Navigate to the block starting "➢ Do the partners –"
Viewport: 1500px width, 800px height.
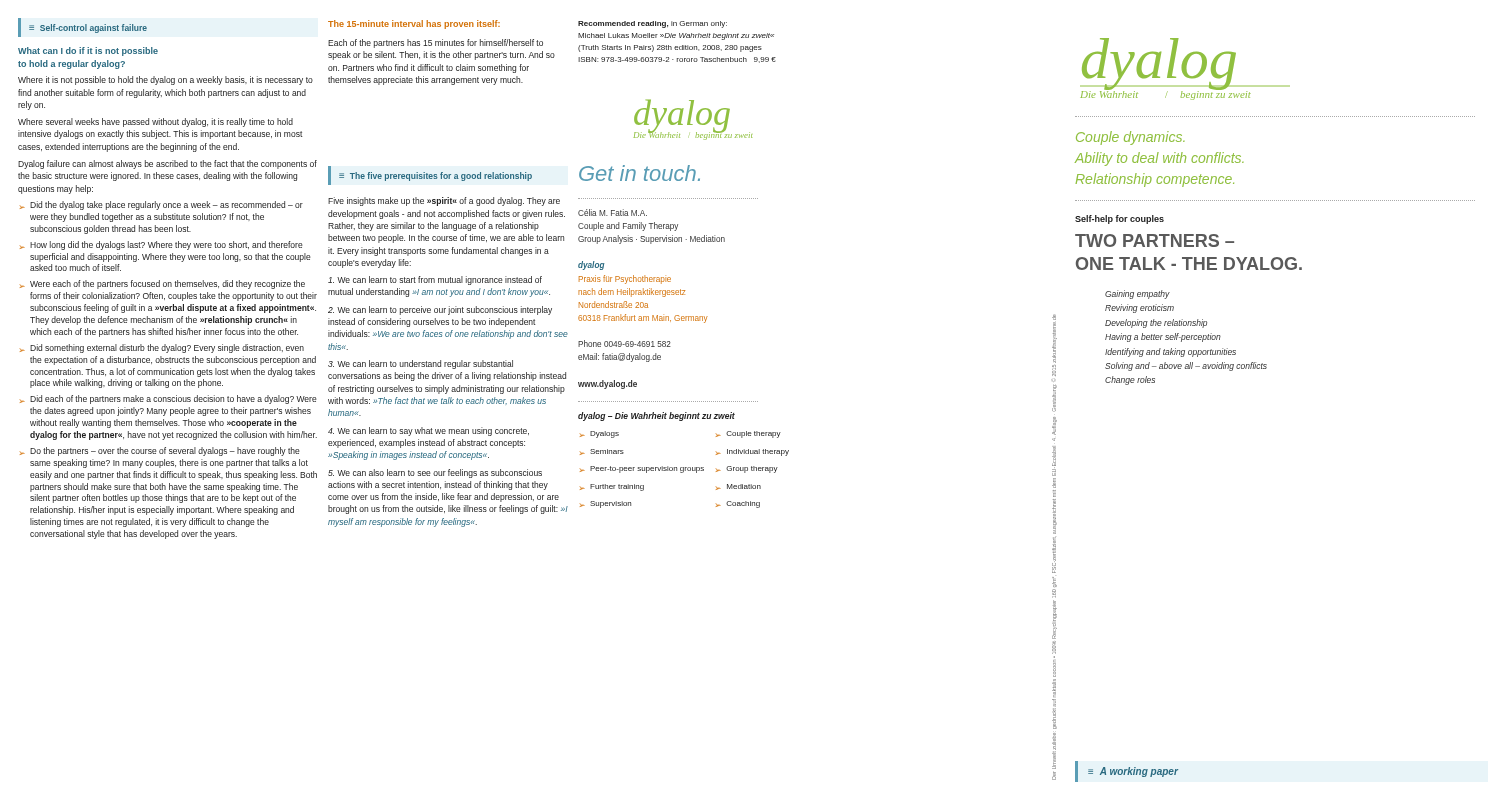(x=168, y=493)
